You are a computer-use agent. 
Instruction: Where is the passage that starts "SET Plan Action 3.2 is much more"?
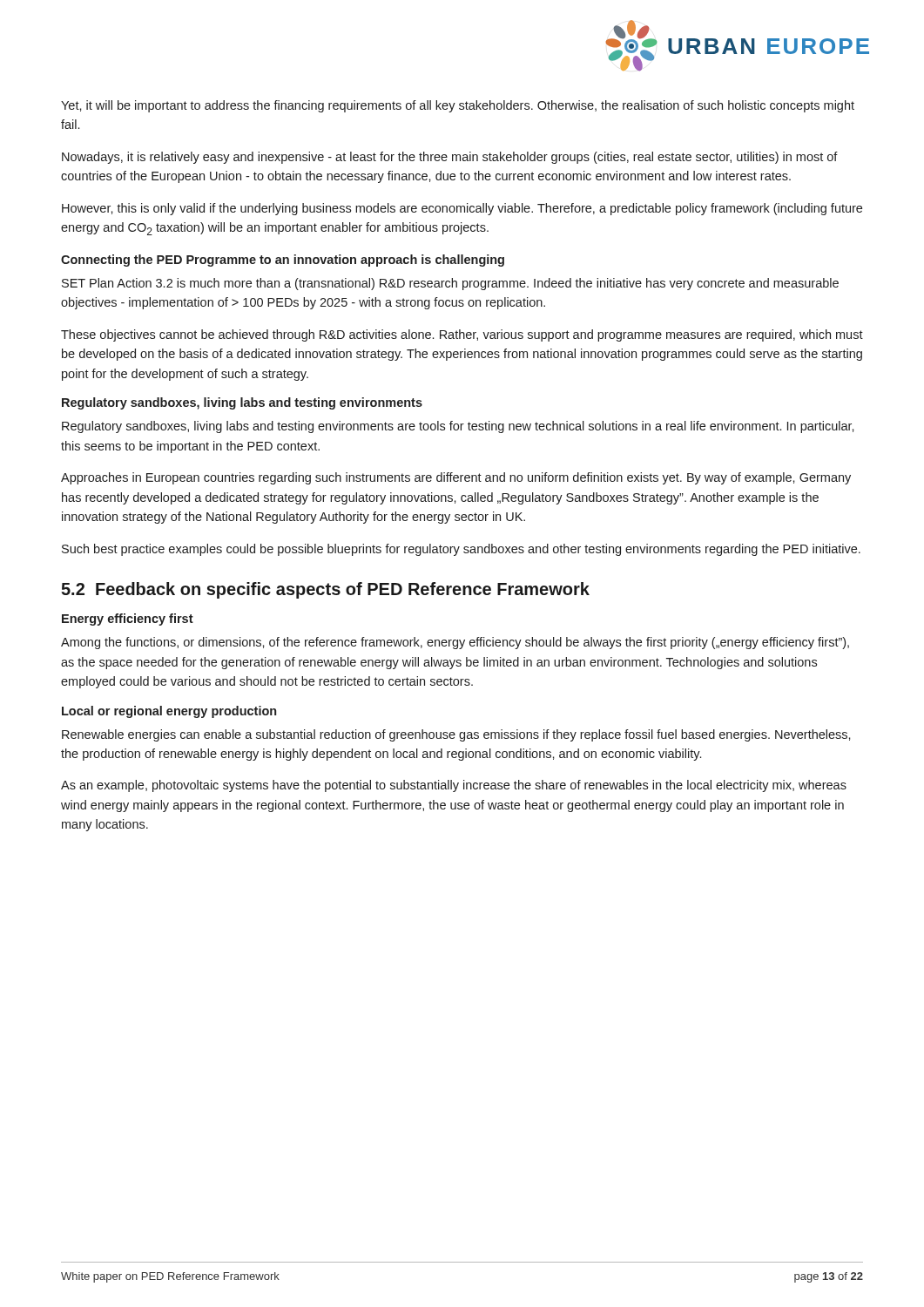tap(450, 293)
